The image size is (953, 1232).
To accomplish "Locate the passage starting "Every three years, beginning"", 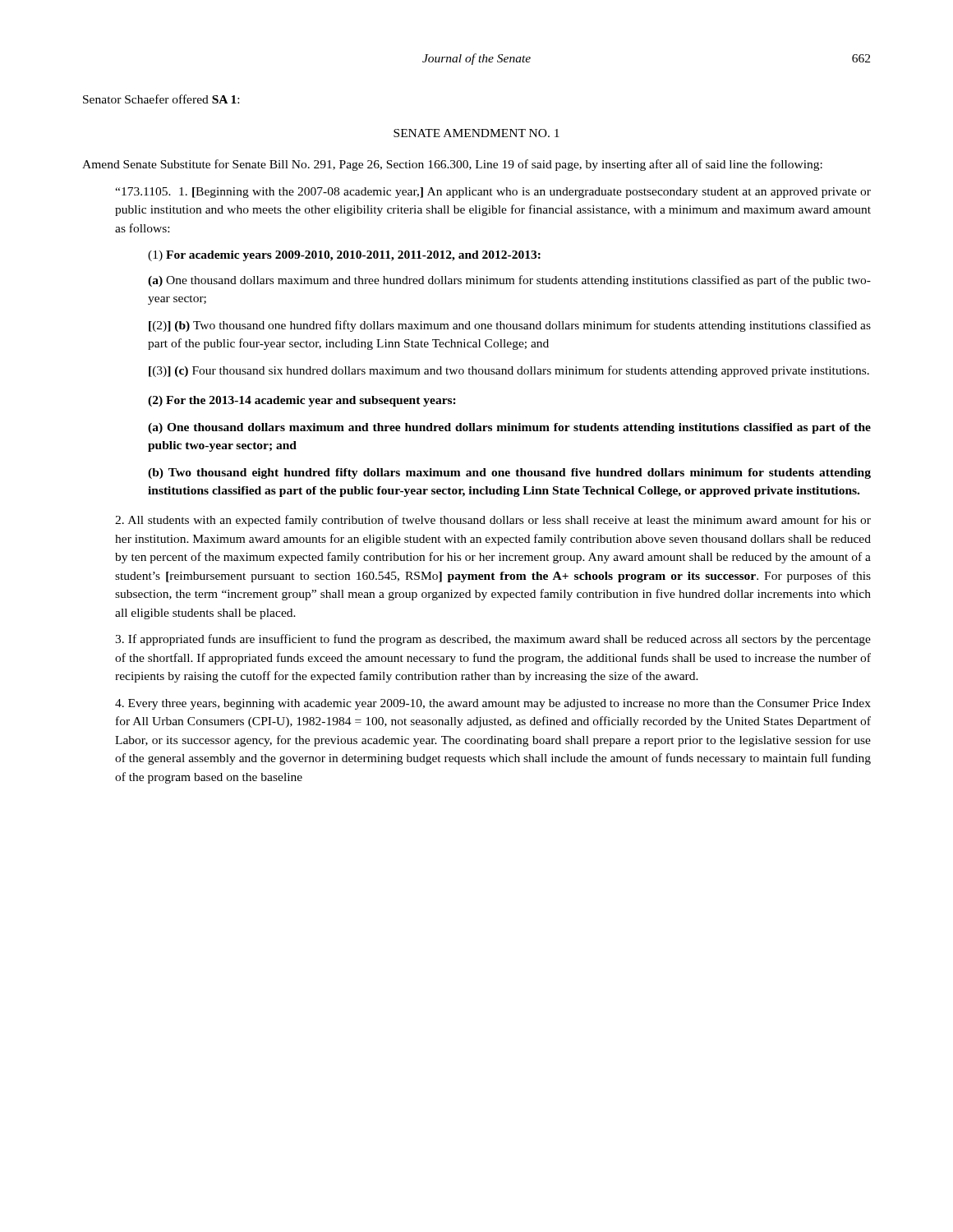I will 493,739.
